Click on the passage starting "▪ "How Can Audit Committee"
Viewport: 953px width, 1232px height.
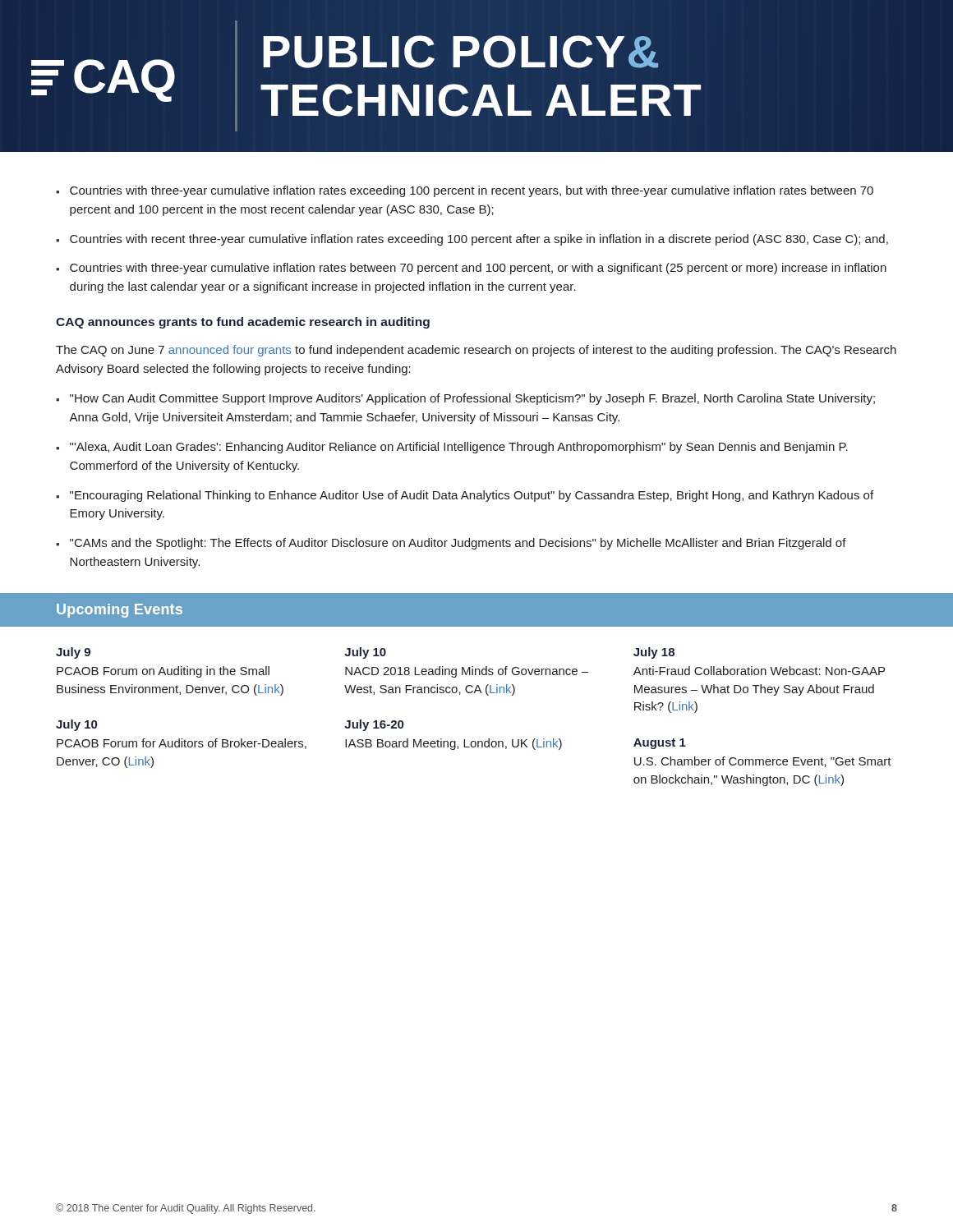click(x=476, y=408)
